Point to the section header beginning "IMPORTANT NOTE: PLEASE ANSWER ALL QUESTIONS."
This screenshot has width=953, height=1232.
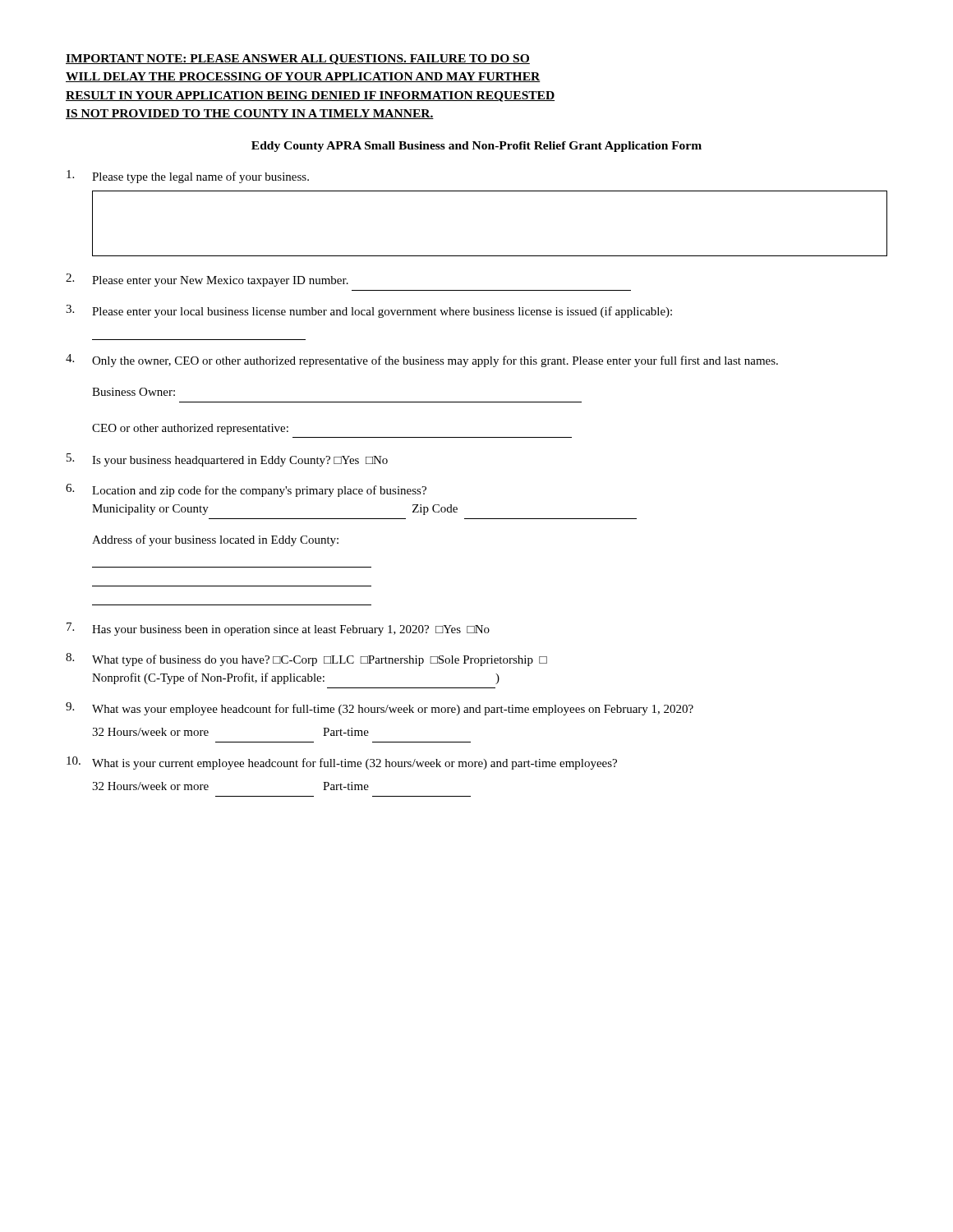310,86
